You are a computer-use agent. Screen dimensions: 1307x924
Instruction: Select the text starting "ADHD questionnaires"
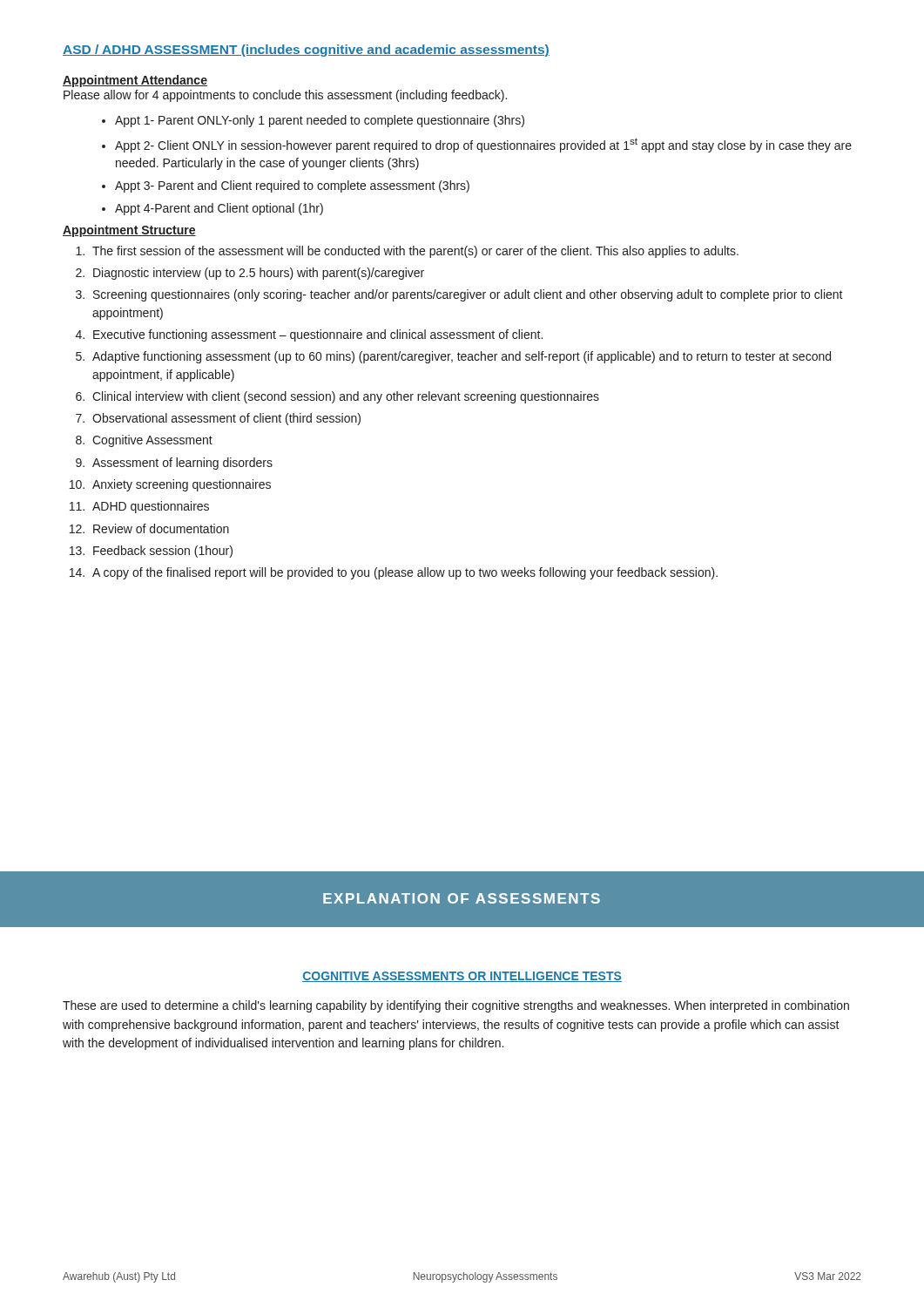point(151,507)
